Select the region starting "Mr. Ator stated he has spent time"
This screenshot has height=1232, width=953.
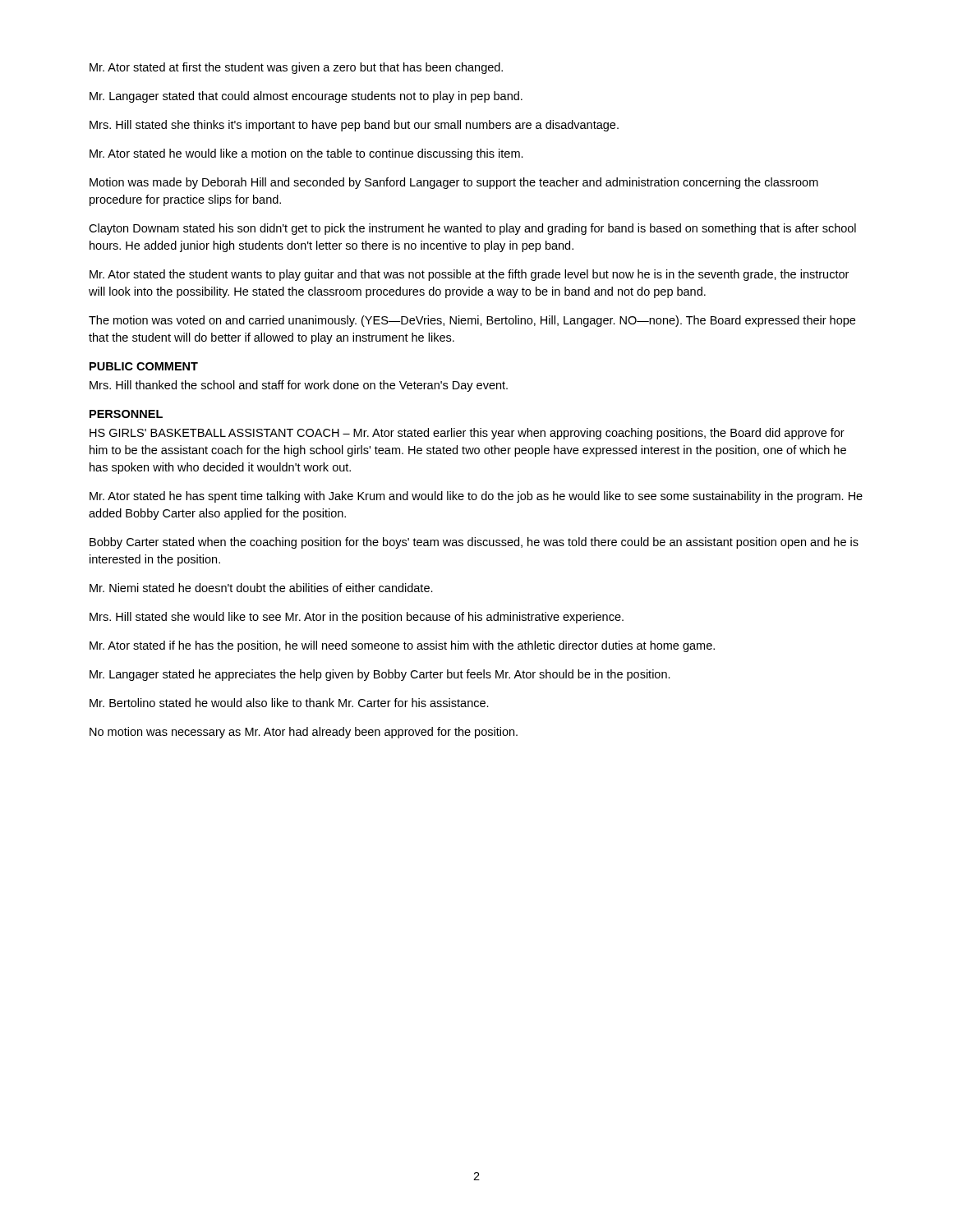coord(476,505)
